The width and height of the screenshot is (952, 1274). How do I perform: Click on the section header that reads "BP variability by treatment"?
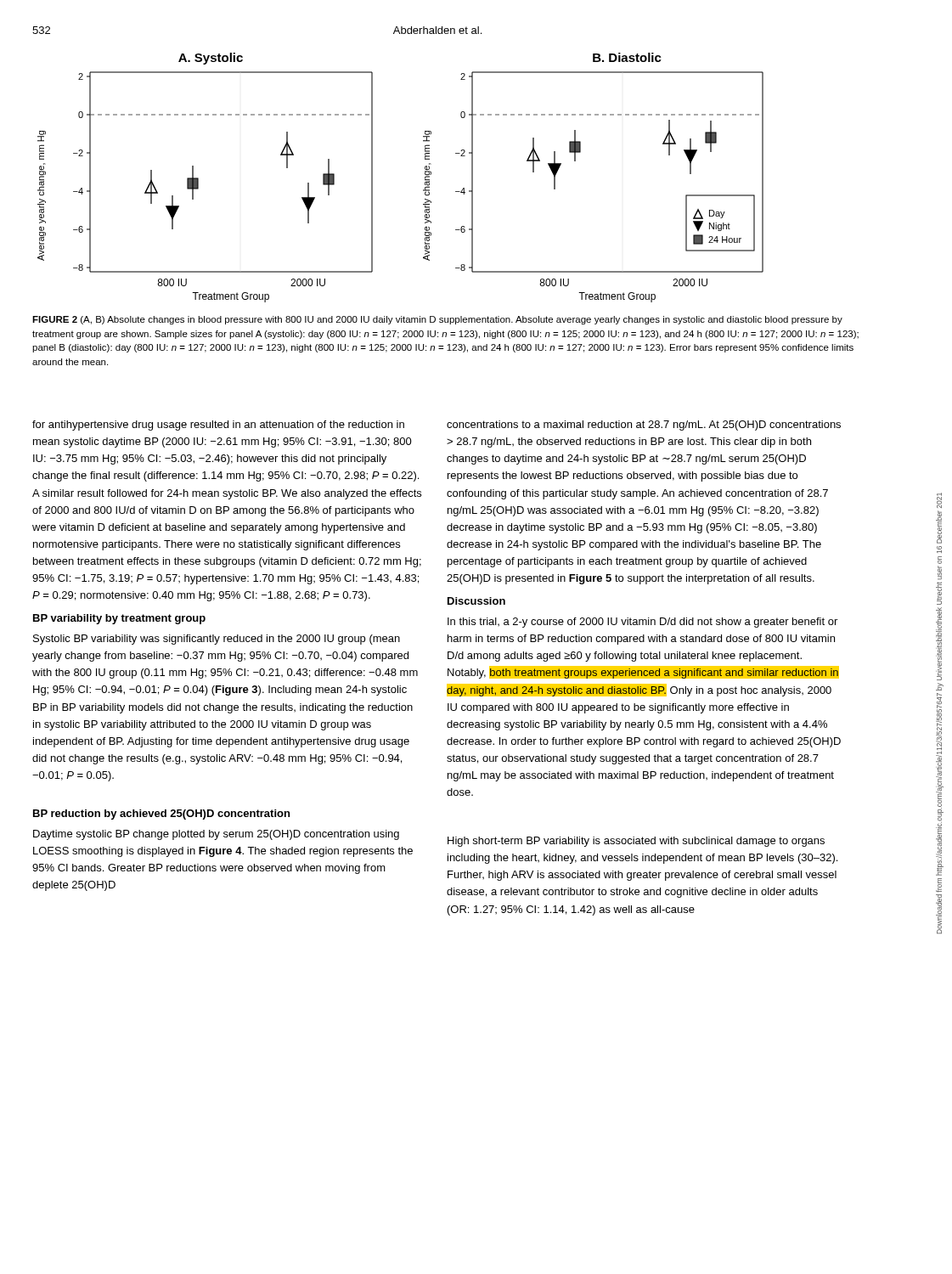119,618
